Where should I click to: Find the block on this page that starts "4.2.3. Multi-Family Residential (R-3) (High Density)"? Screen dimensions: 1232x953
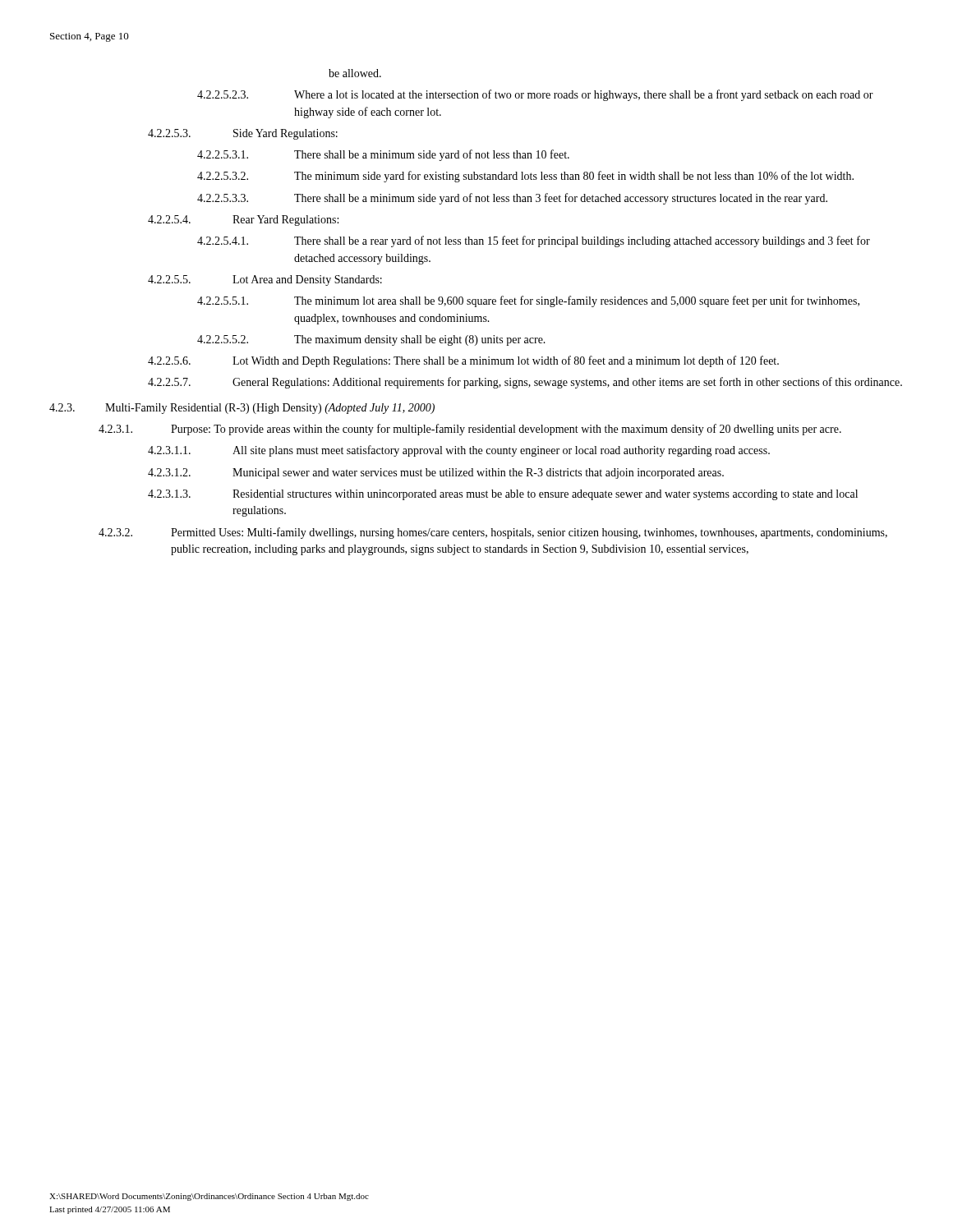pyautogui.click(x=242, y=409)
